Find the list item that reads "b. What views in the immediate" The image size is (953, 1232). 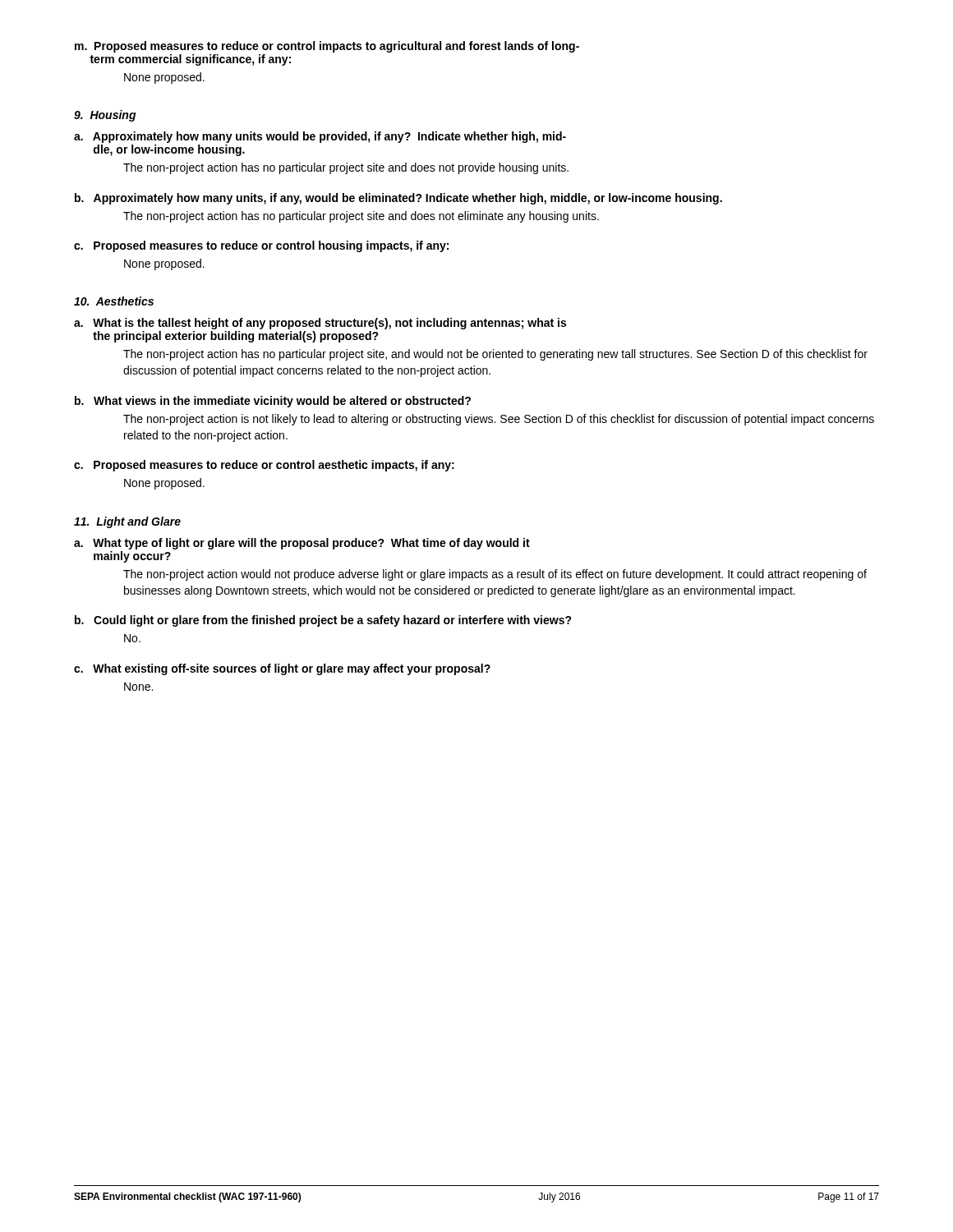pyautogui.click(x=476, y=419)
